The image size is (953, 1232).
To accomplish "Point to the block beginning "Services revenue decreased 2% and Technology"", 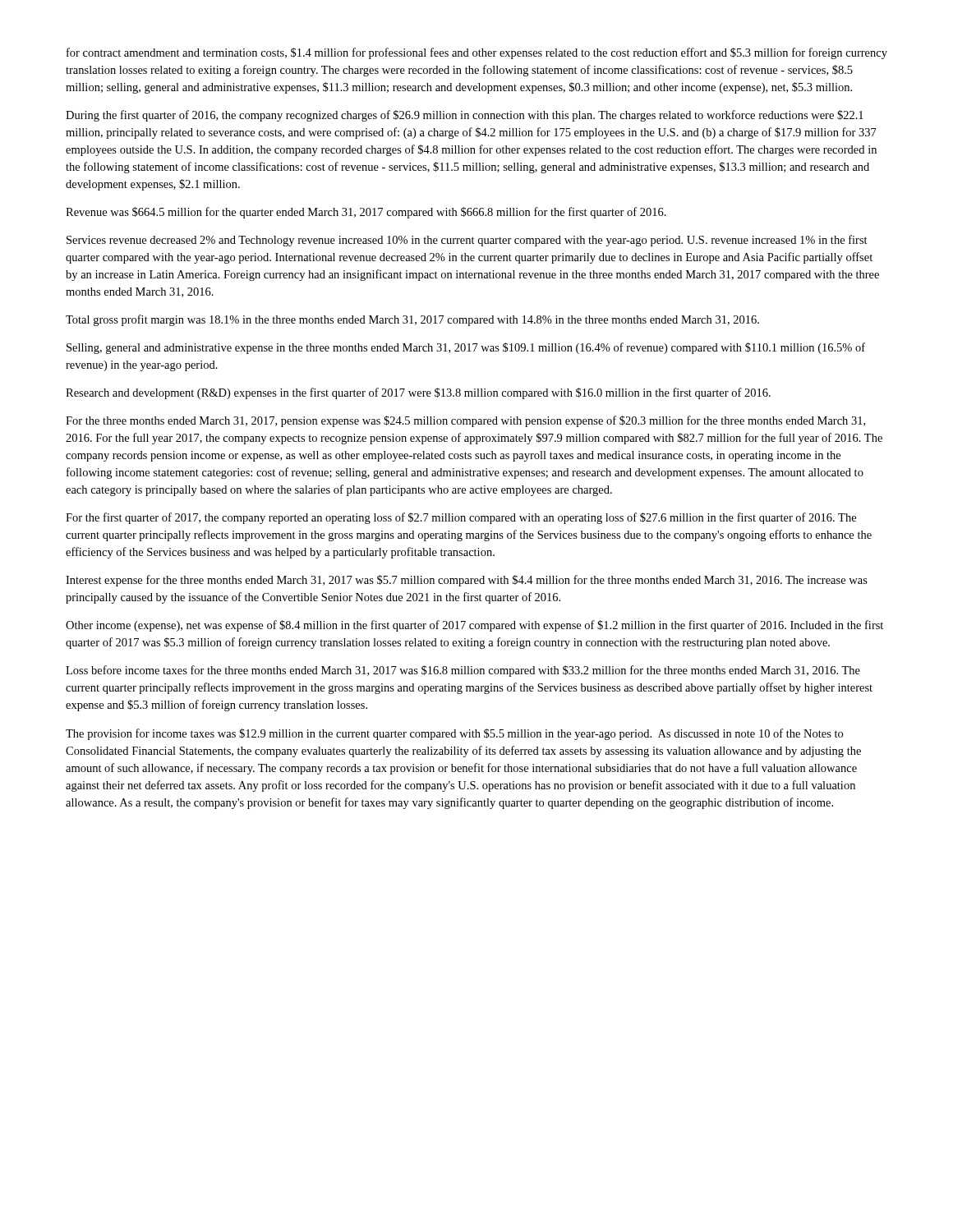I will [473, 266].
